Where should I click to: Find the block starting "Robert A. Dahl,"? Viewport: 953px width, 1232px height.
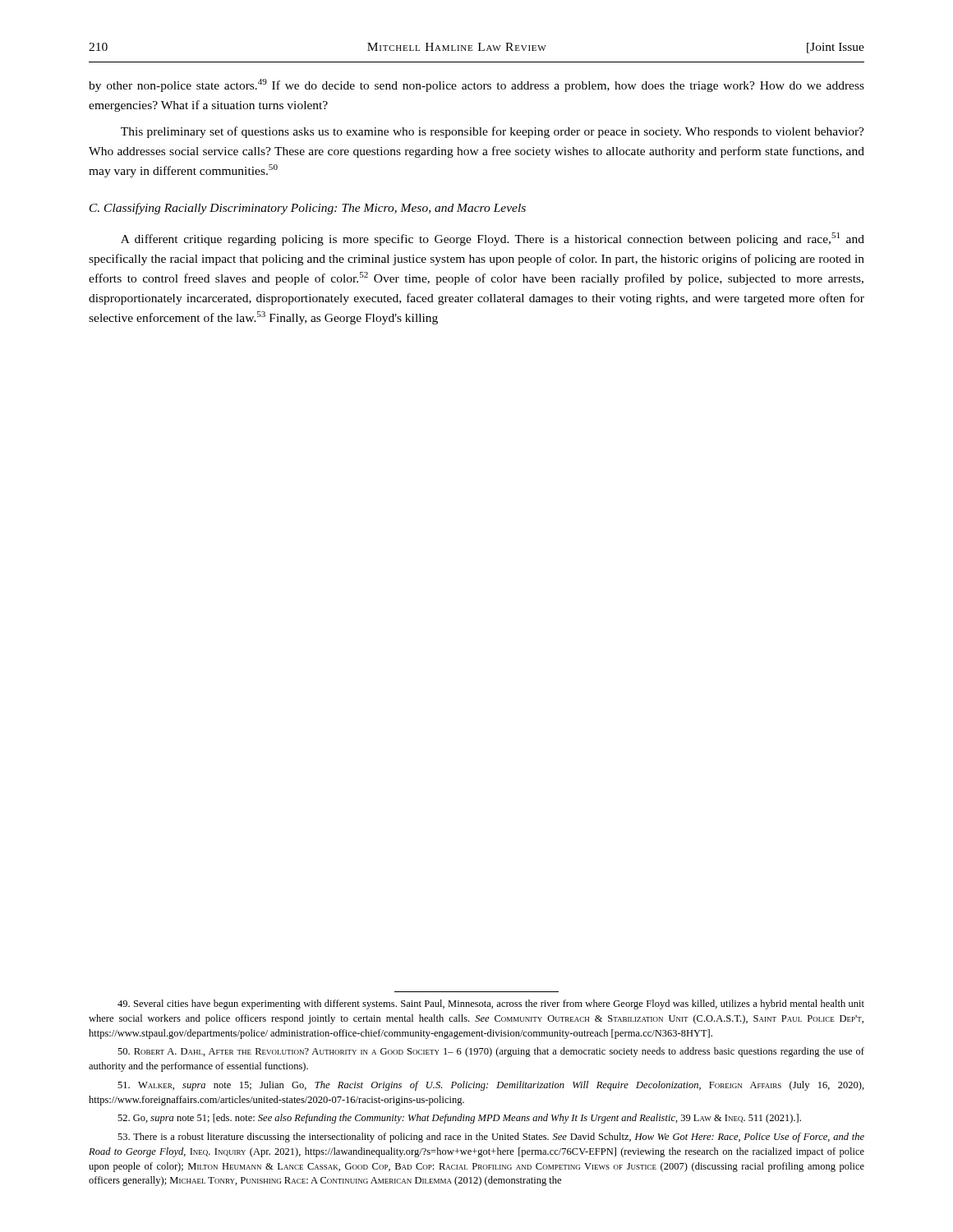click(476, 1059)
